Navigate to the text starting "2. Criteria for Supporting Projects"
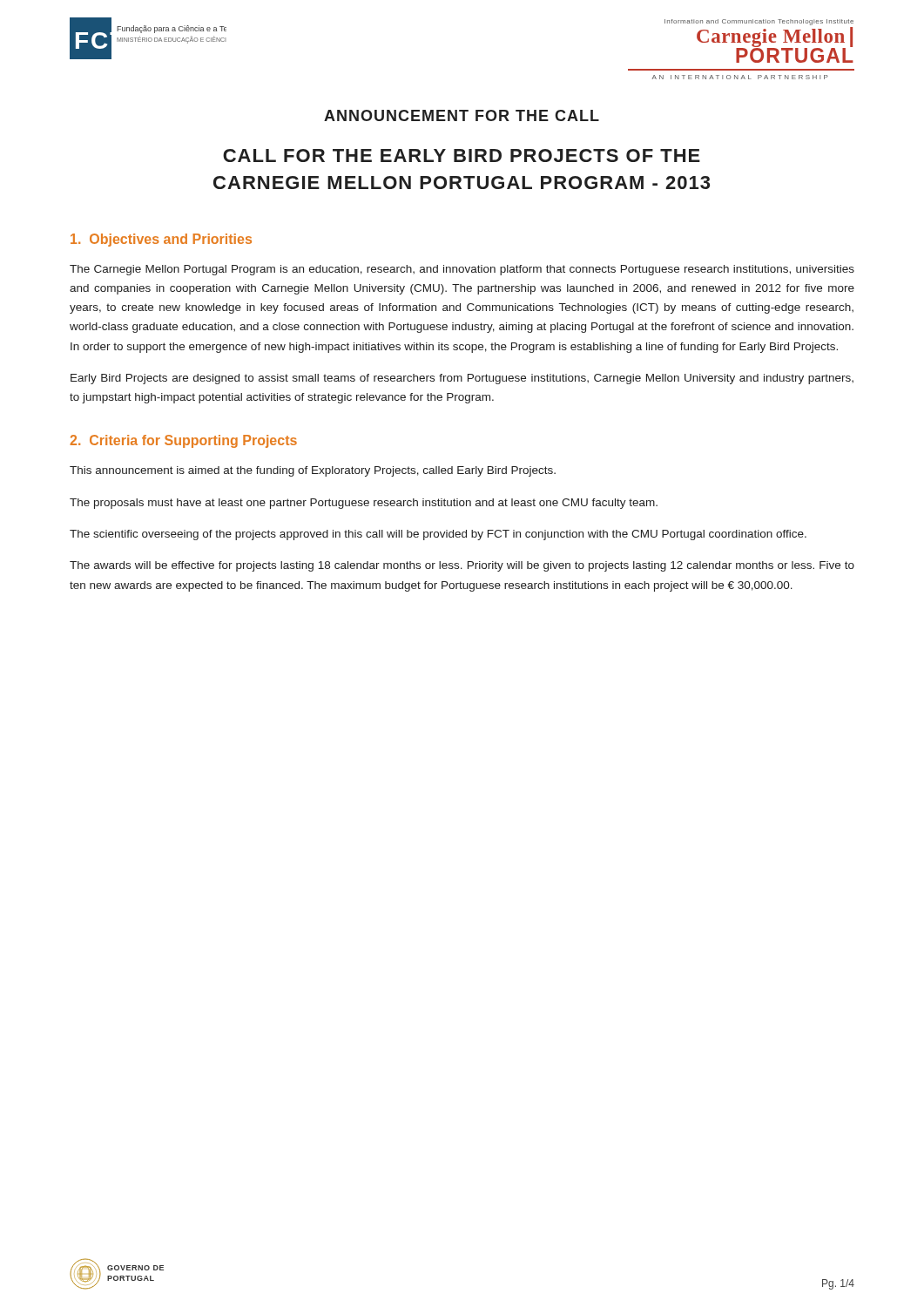 click(183, 441)
